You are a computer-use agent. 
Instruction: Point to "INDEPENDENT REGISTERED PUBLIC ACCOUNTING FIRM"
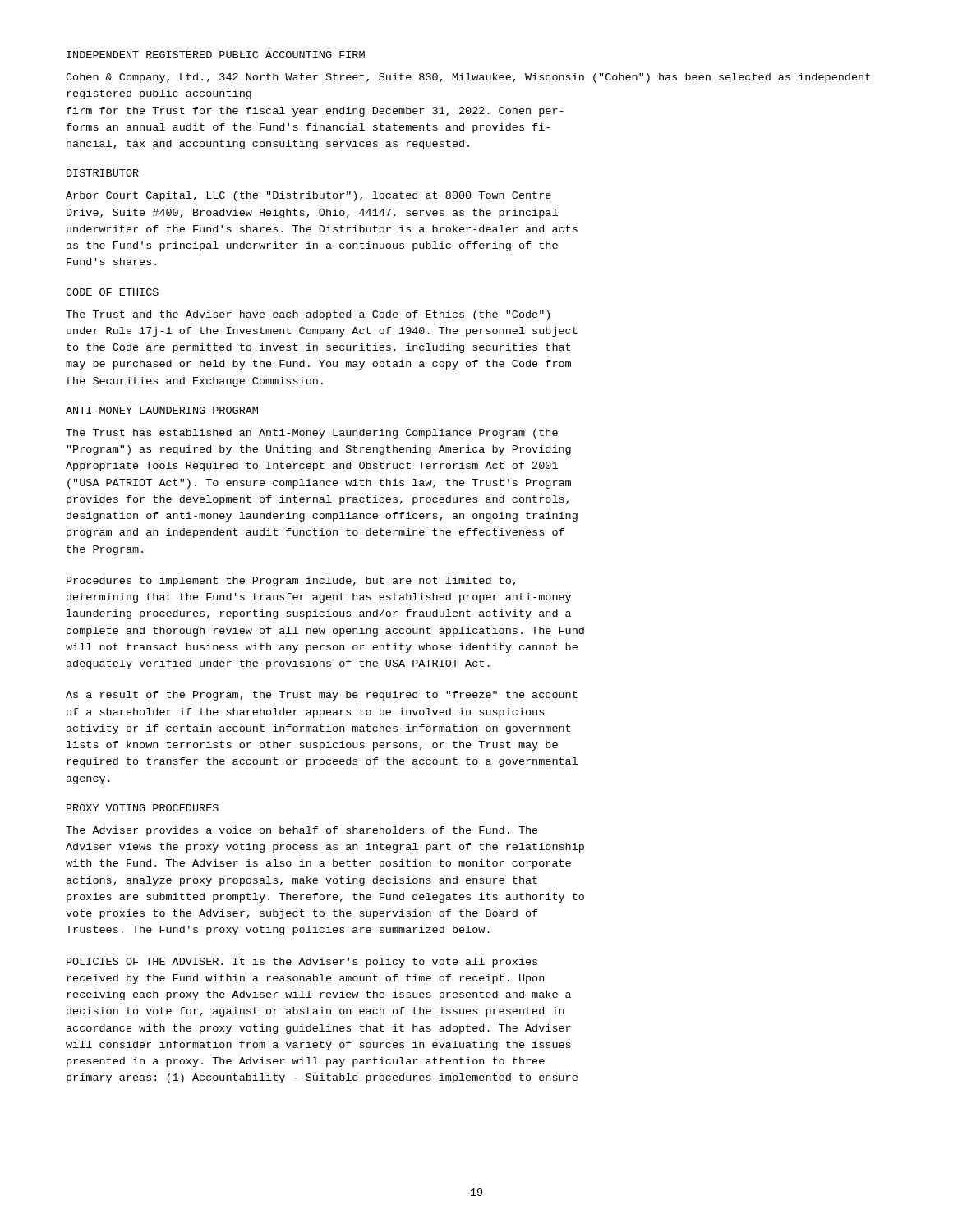click(x=215, y=55)
